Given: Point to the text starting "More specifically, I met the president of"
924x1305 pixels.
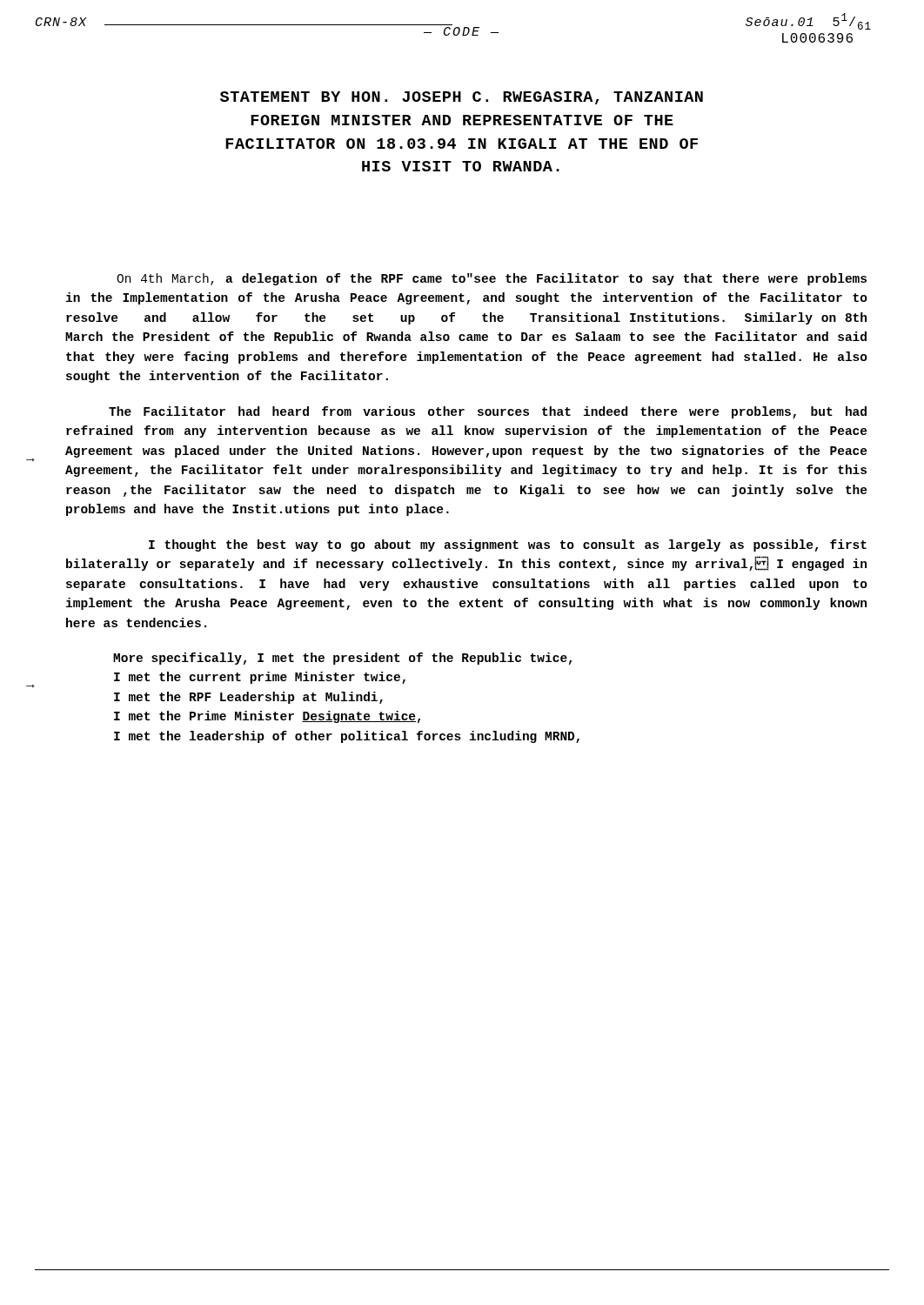Looking at the screenshot, I should tap(344, 659).
